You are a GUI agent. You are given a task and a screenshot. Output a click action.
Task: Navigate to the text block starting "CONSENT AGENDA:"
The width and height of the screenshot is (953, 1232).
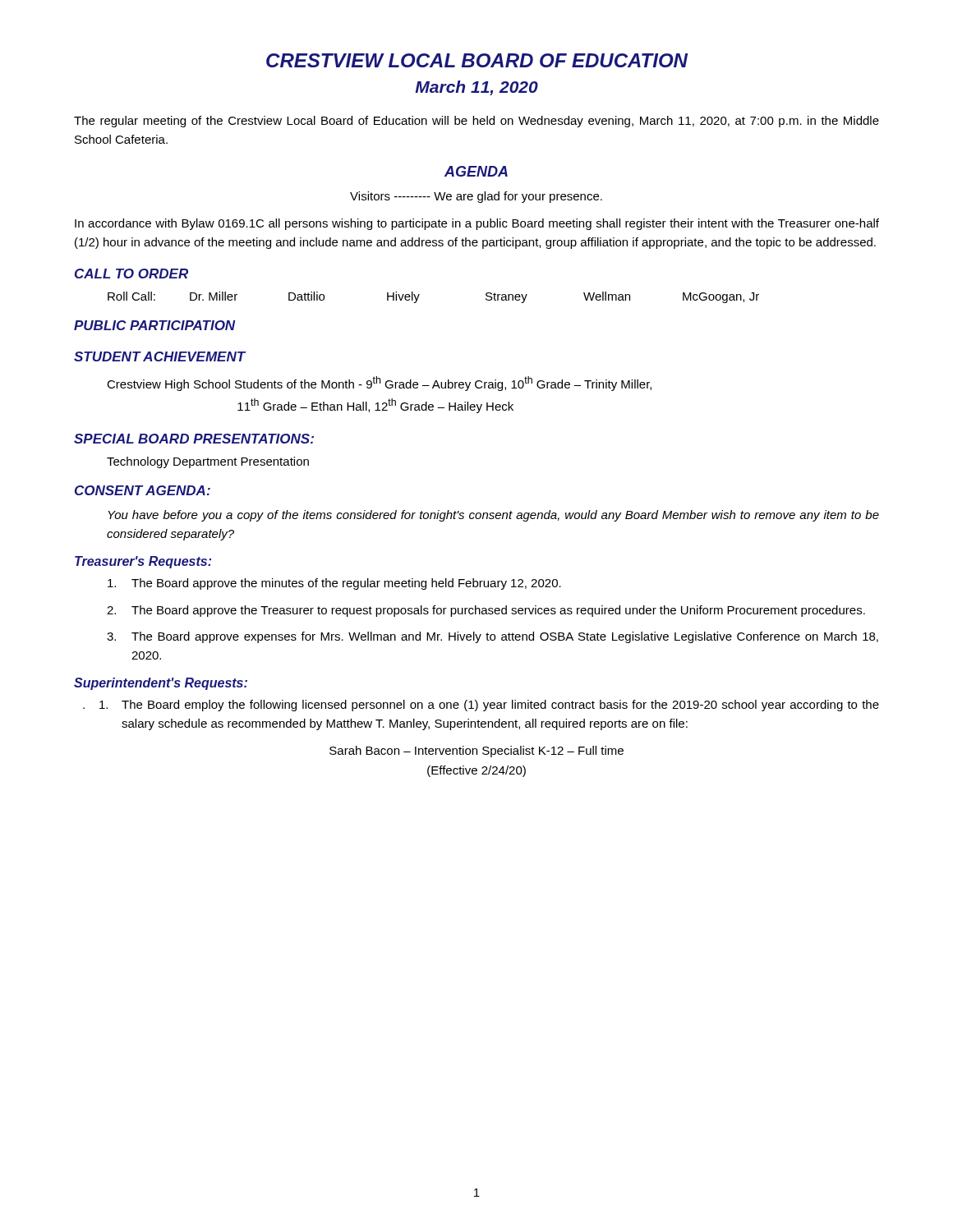click(x=142, y=491)
